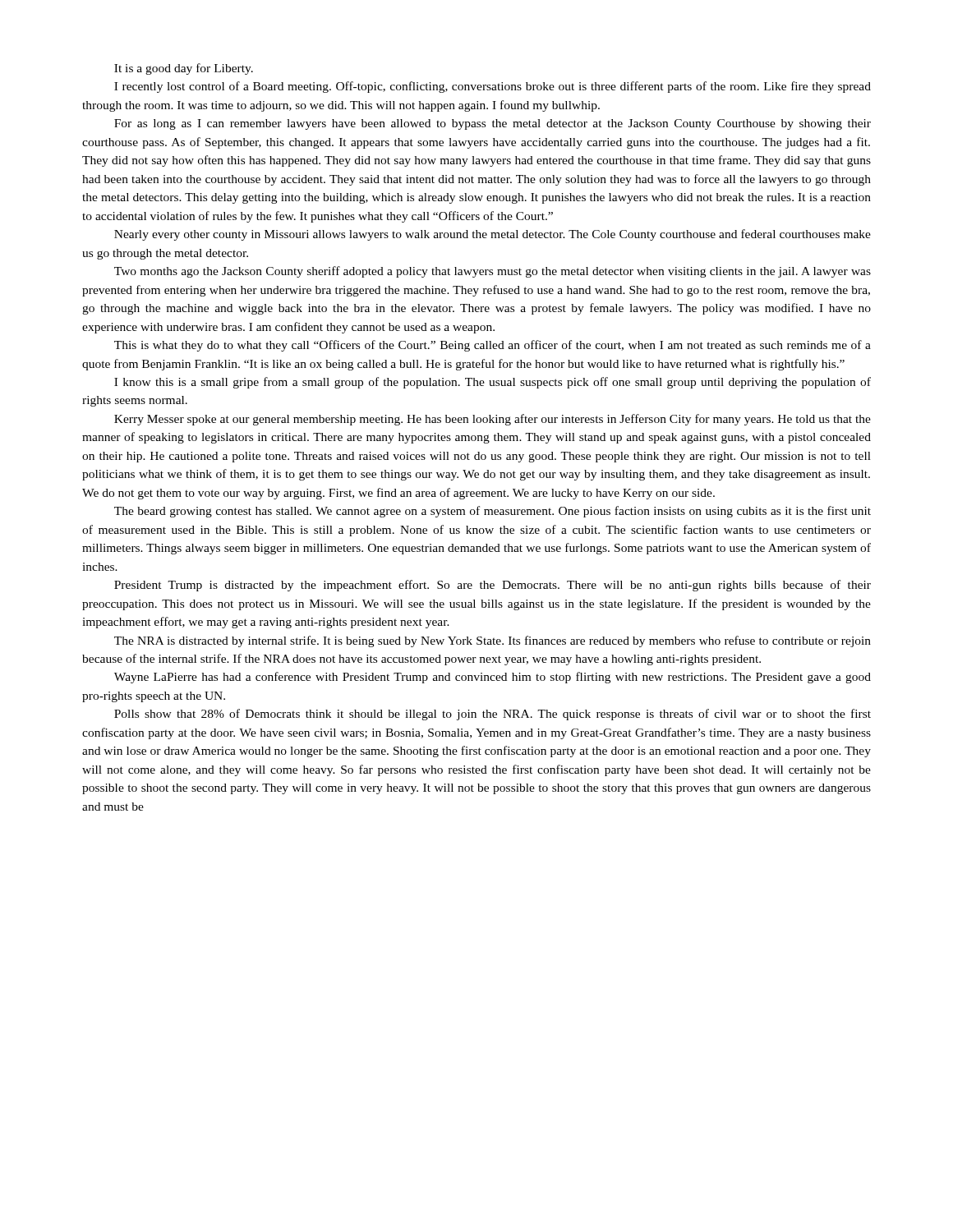Click on the block starting "It is a good"
Image resolution: width=953 pixels, height=1232 pixels.
pyautogui.click(x=476, y=437)
